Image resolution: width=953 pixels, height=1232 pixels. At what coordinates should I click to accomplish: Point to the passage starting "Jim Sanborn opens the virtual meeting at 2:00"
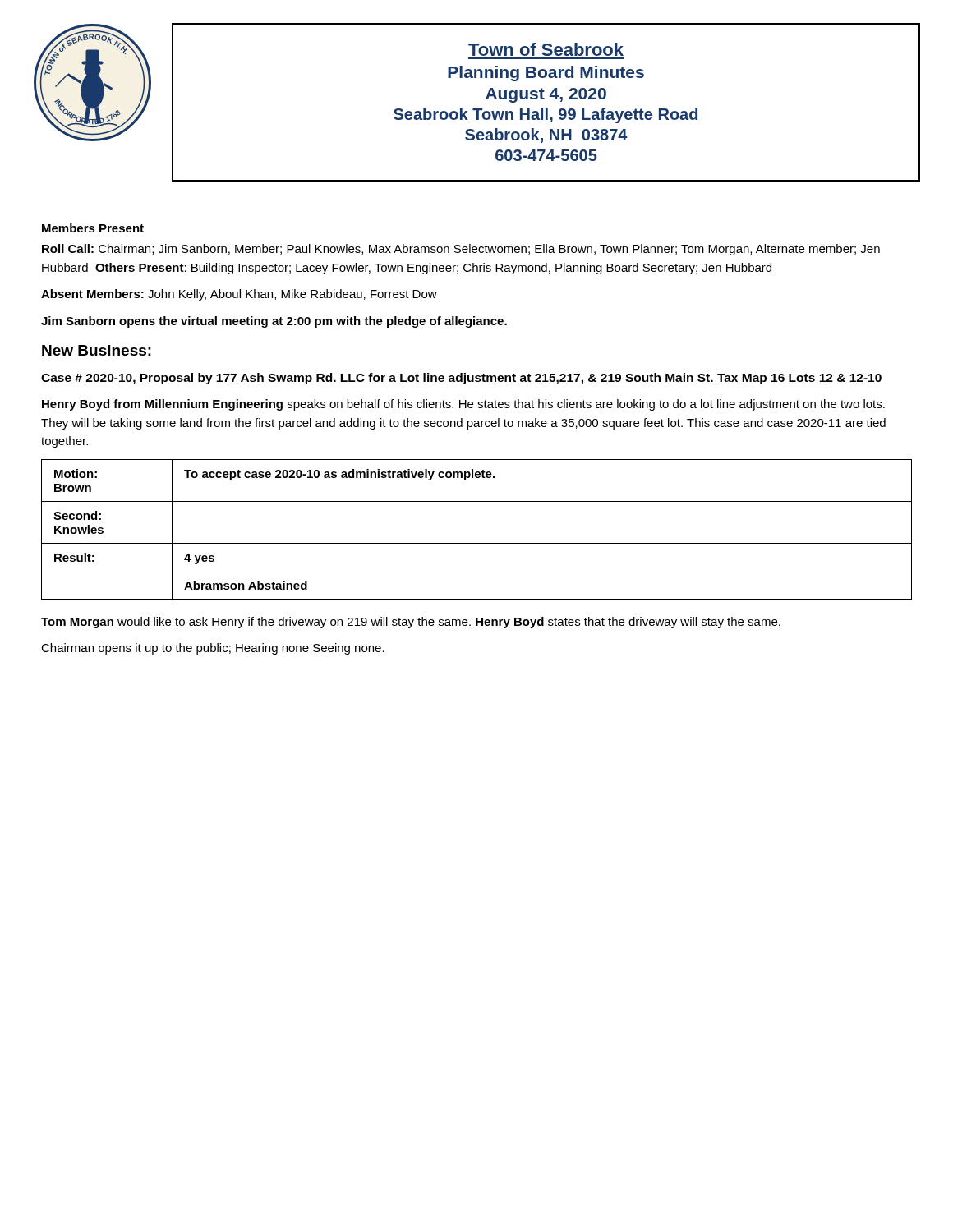coord(274,320)
